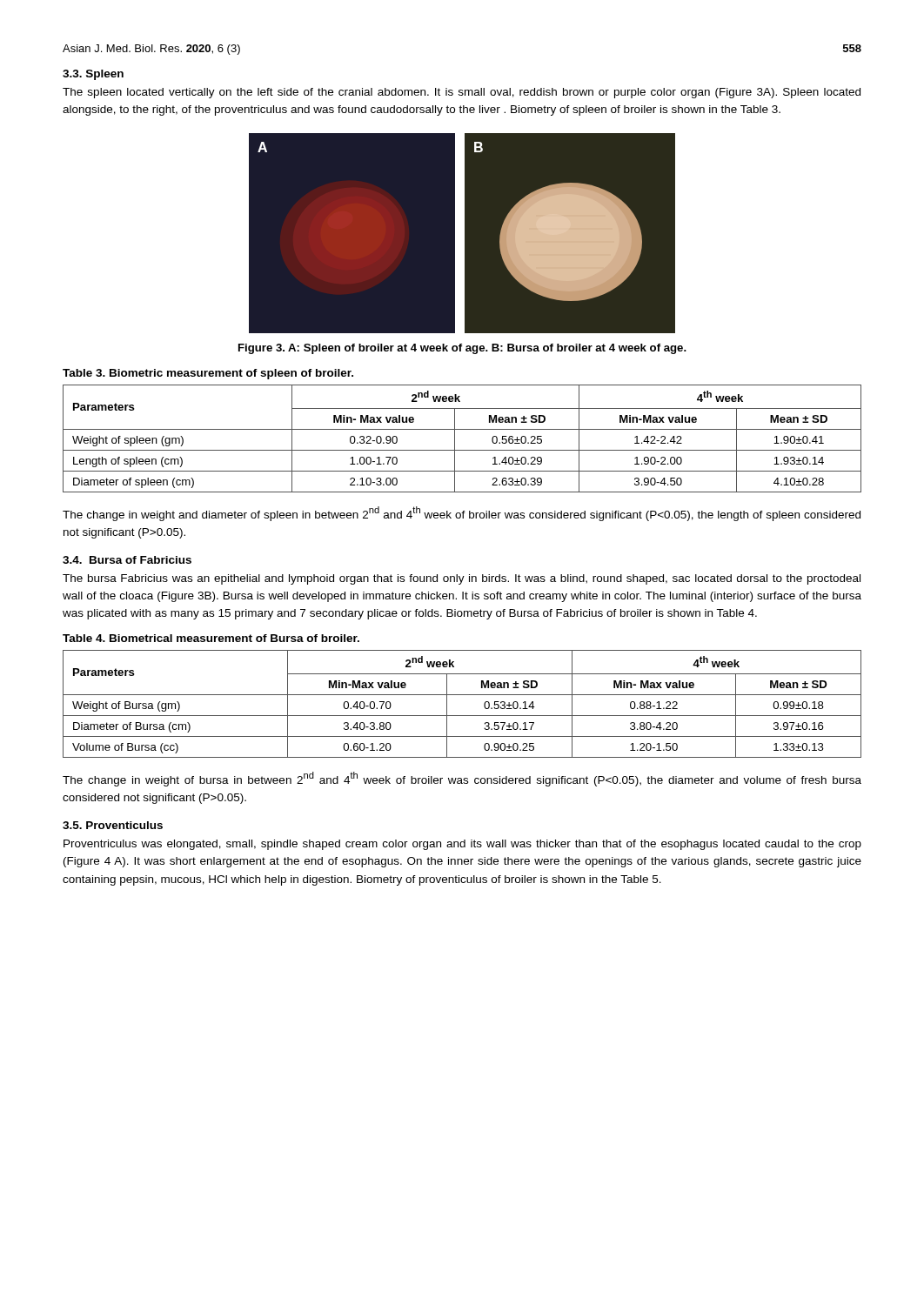This screenshot has width=924, height=1305.
Task: Where is the passage that starts "The spleen located vertically on"?
Action: (462, 101)
